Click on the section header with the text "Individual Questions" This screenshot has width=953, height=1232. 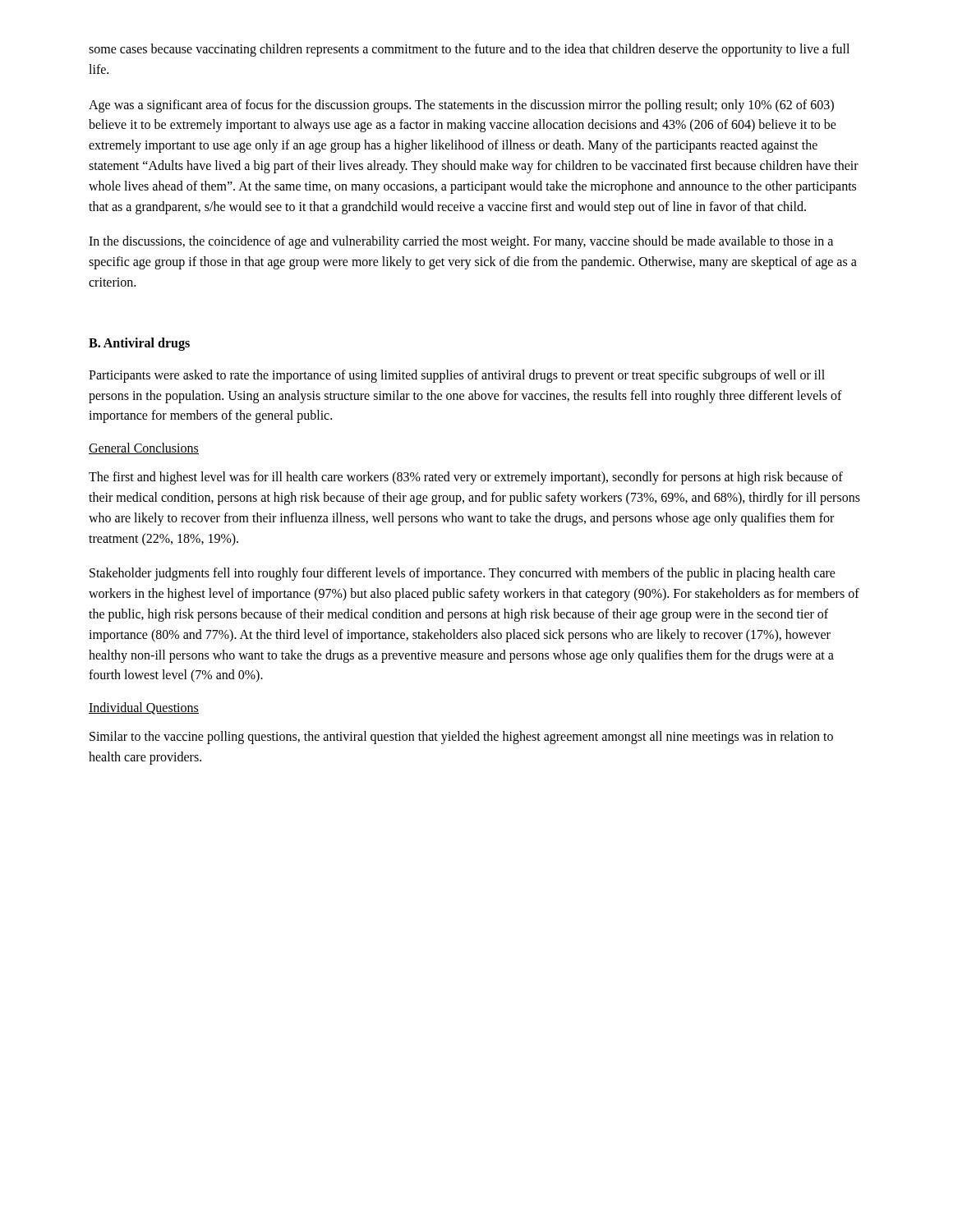[144, 708]
